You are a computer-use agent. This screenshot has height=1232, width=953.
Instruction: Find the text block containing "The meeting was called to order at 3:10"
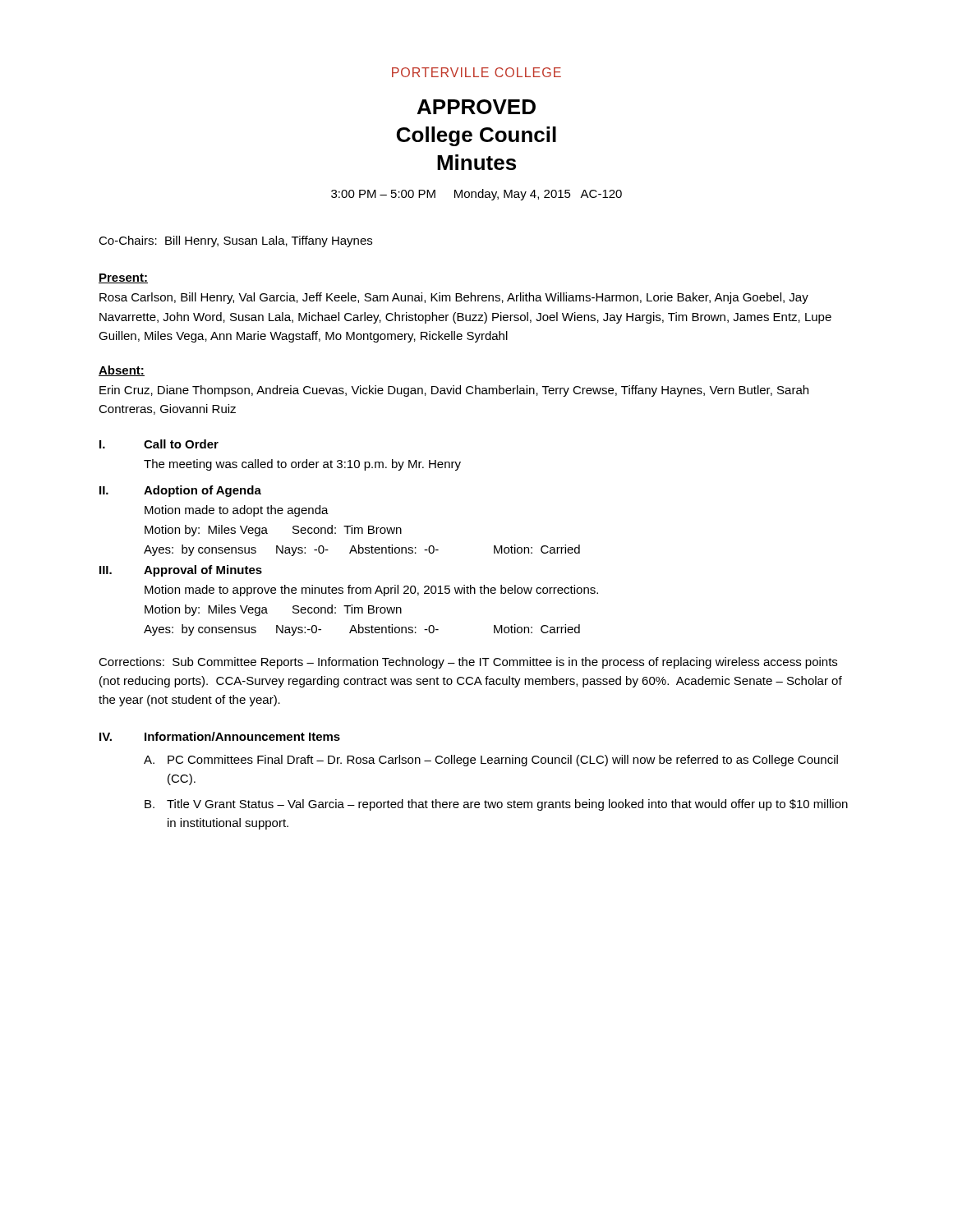point(302,463)
